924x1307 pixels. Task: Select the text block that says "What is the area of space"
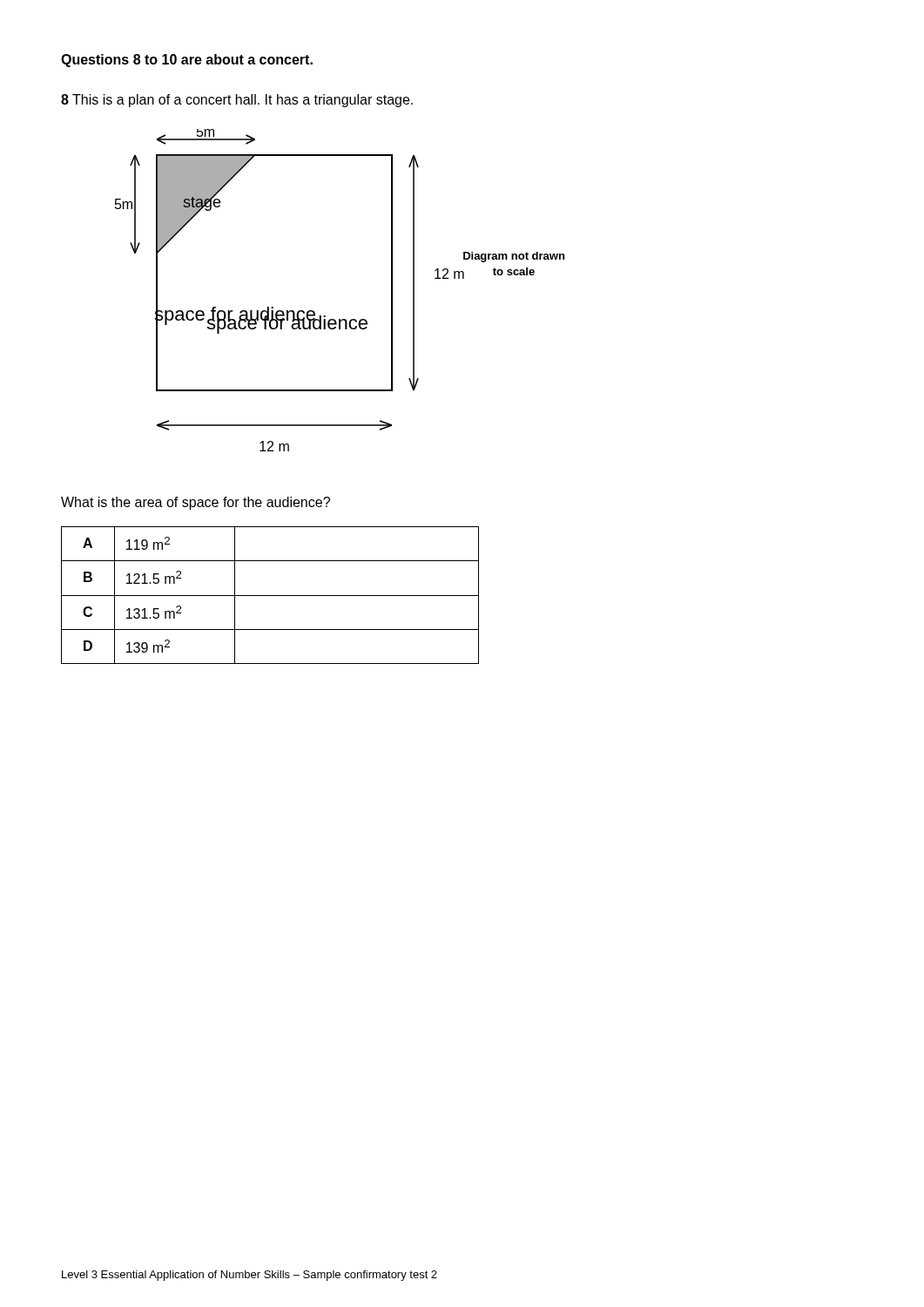click(x=196, y=502)
